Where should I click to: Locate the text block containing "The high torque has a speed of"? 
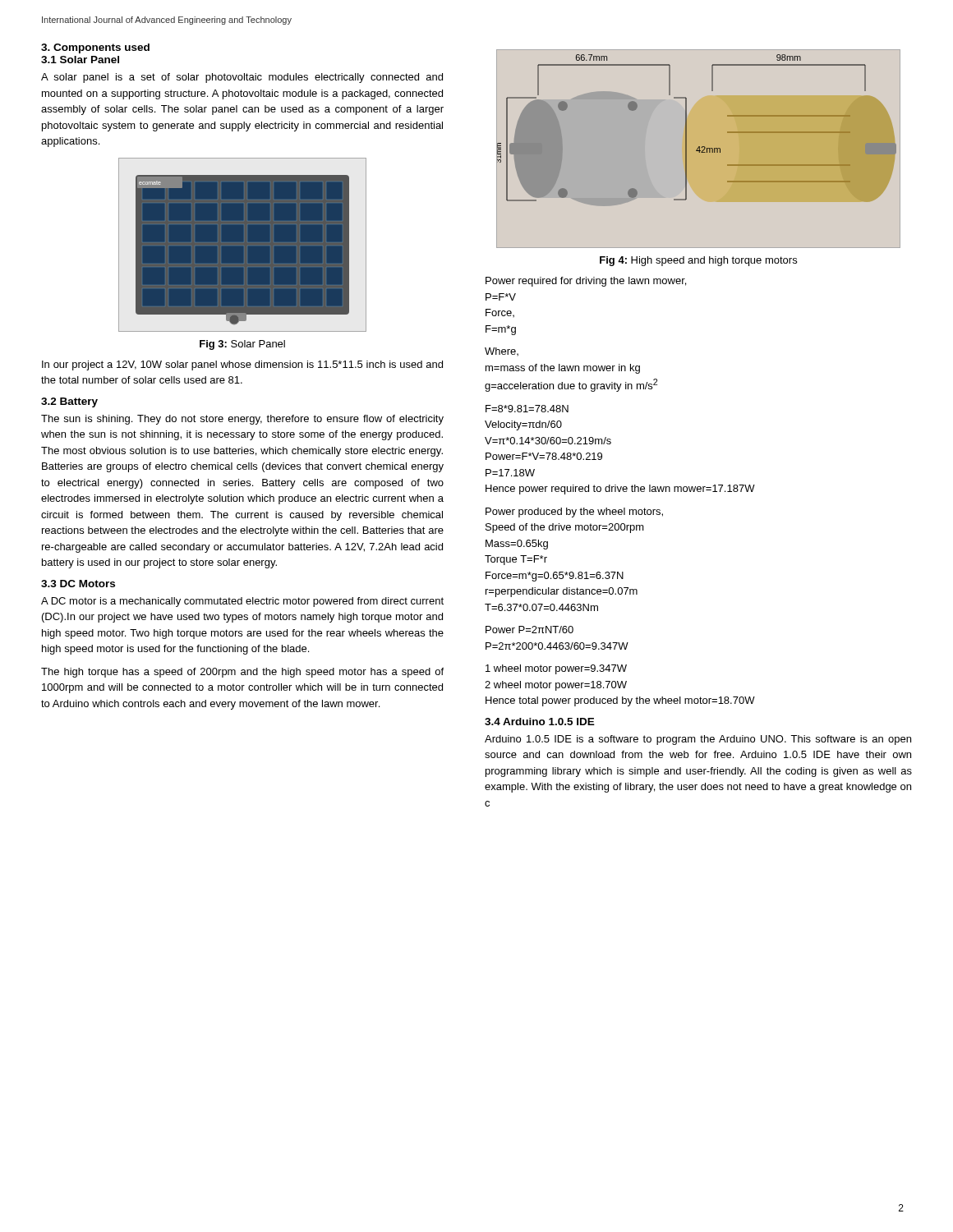[242, 687]
